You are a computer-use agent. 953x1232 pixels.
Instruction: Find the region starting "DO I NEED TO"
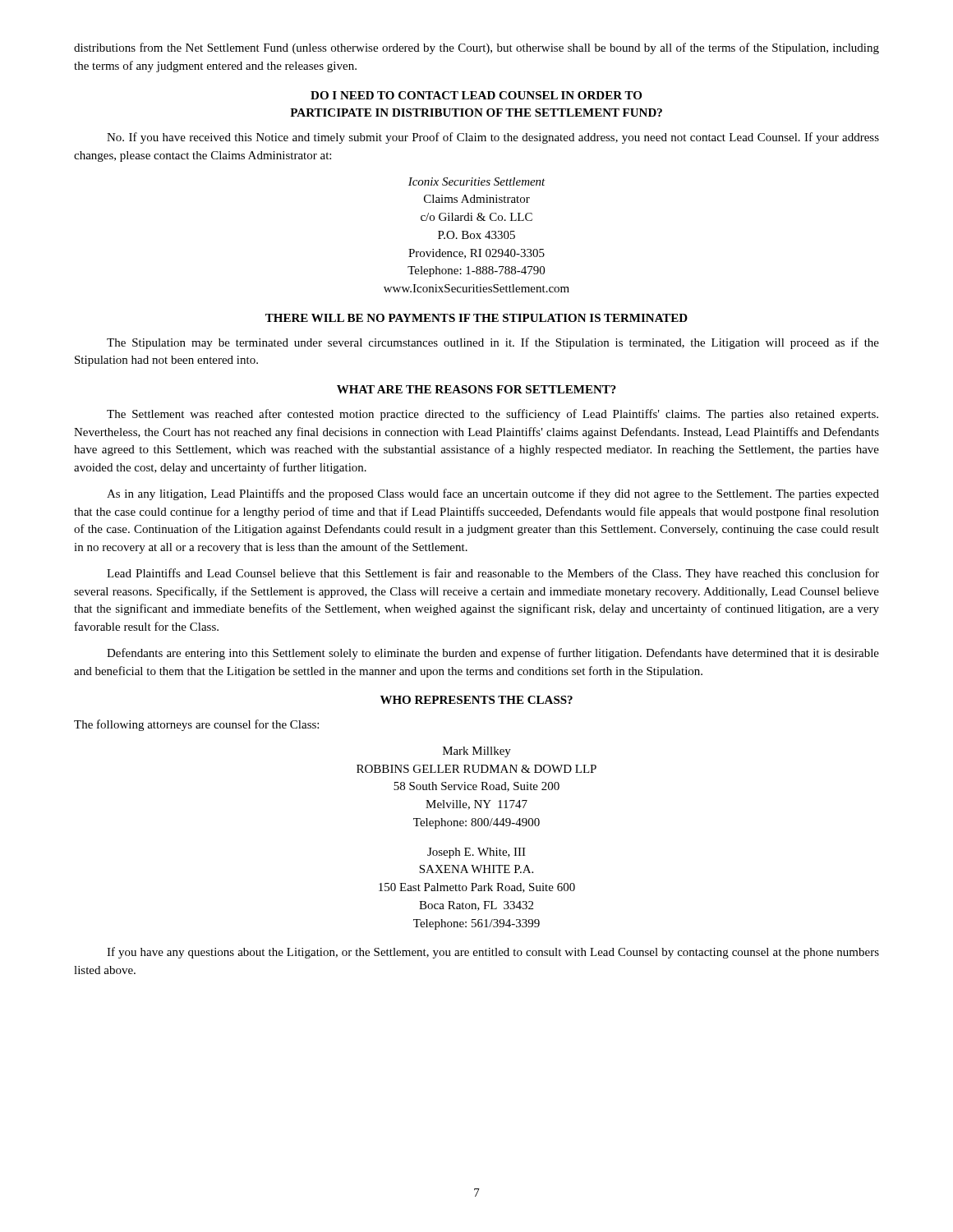pos(476,104)
